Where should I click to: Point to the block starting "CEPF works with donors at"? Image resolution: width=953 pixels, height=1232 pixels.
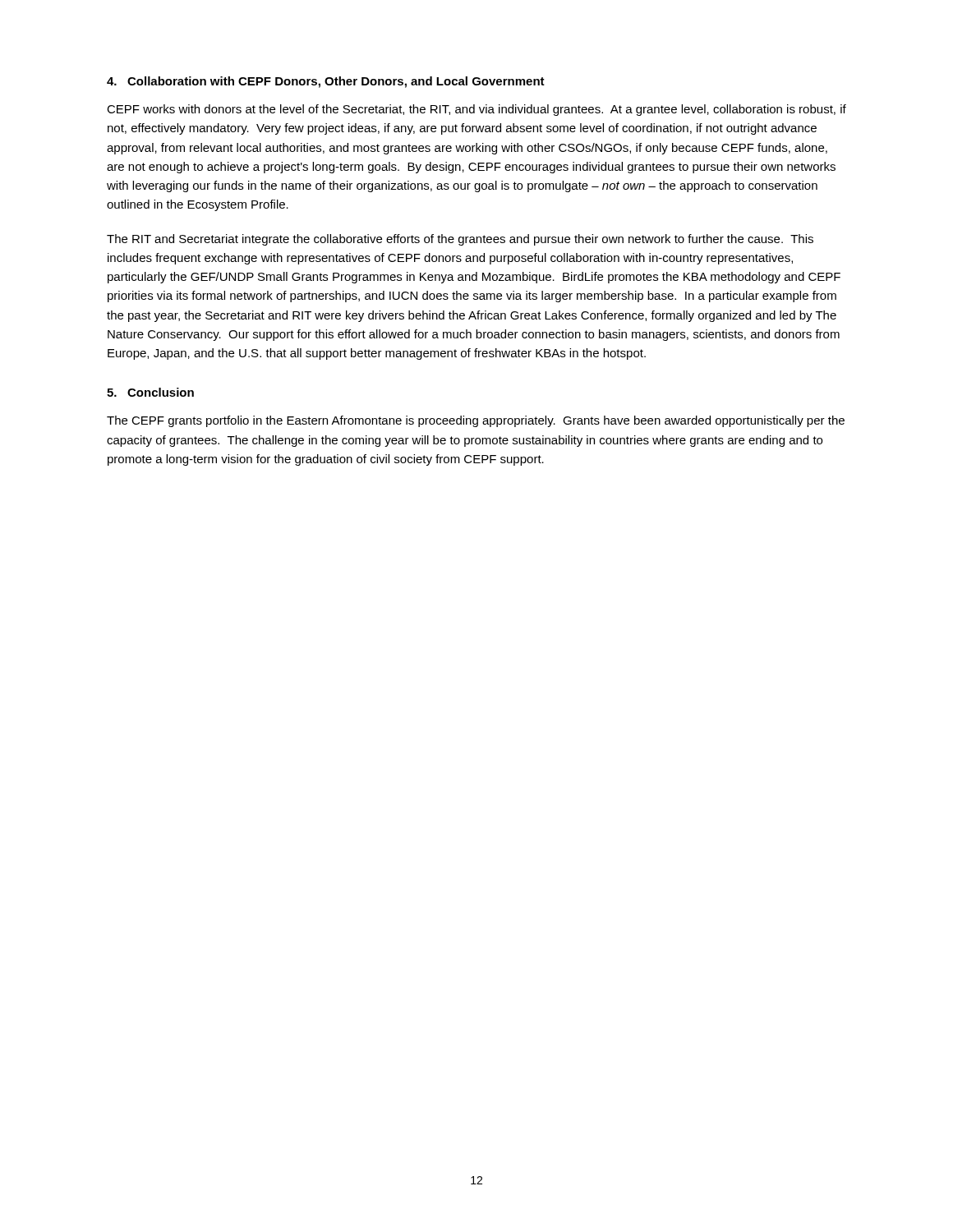(476, 157)
